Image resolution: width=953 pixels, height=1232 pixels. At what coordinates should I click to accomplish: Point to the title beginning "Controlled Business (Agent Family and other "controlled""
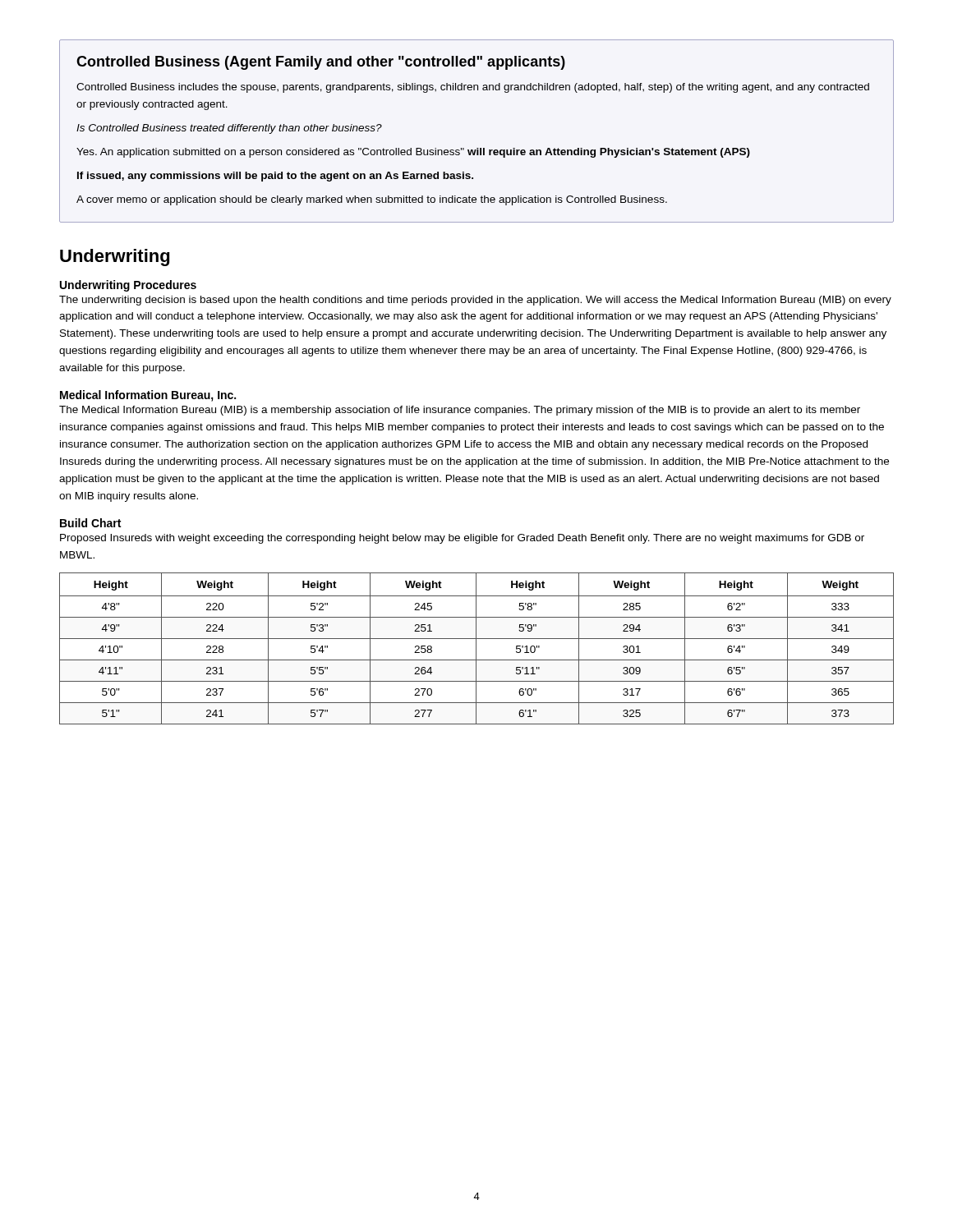pos(321,63)
